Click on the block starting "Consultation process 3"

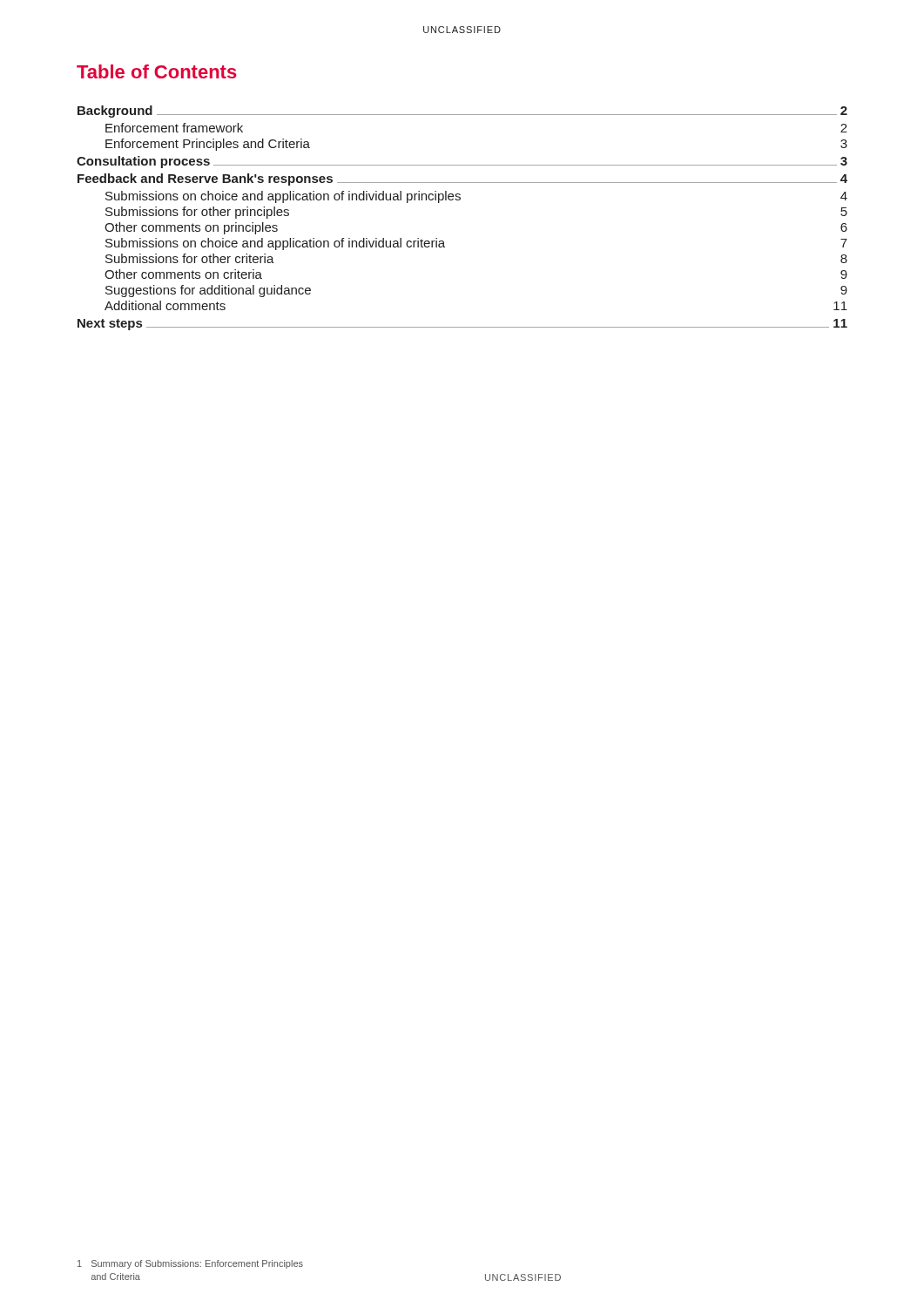coord(462,161)
